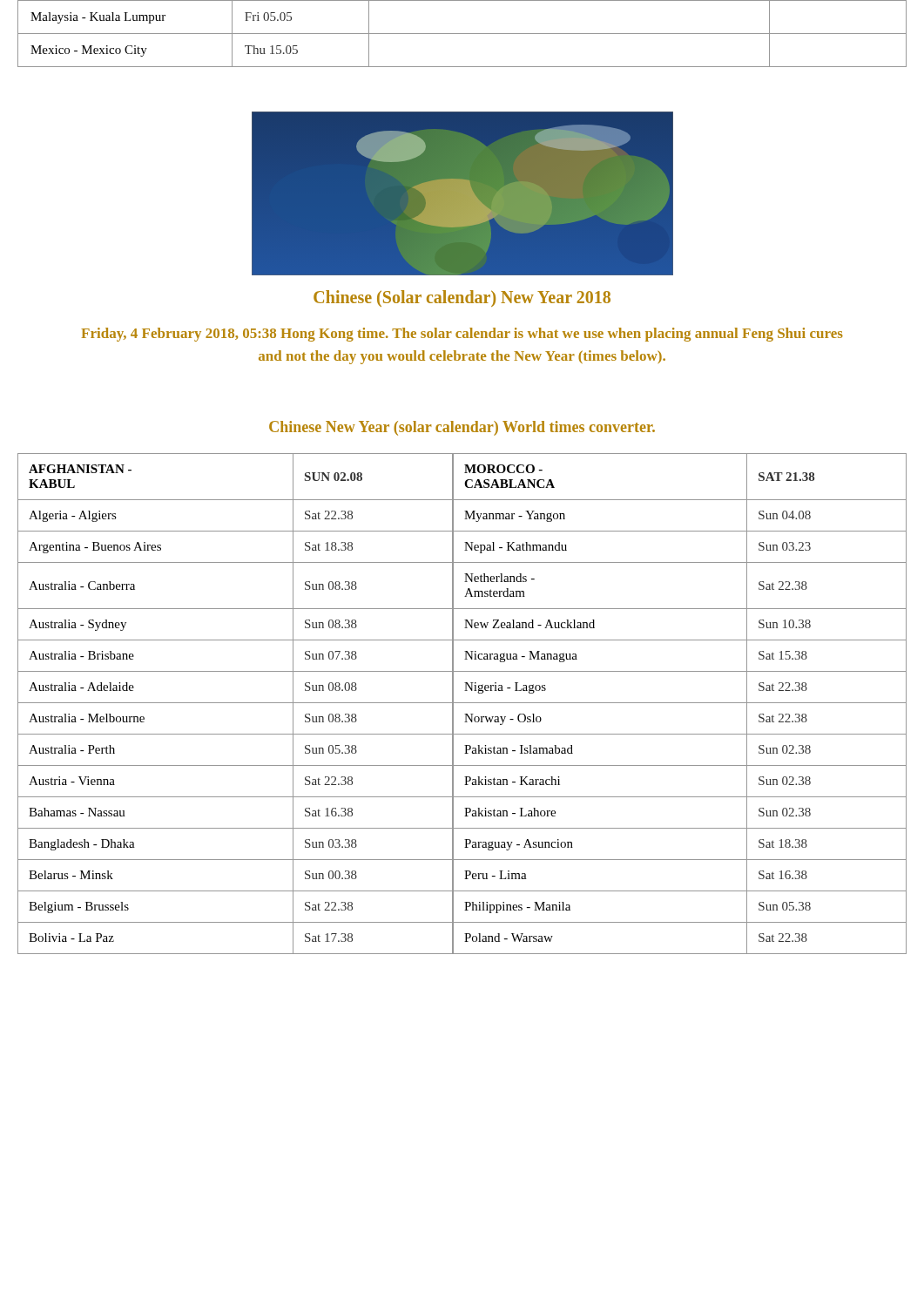
Task: Click on the table containing "Peru - Lima"
Action: click(462, 704)
